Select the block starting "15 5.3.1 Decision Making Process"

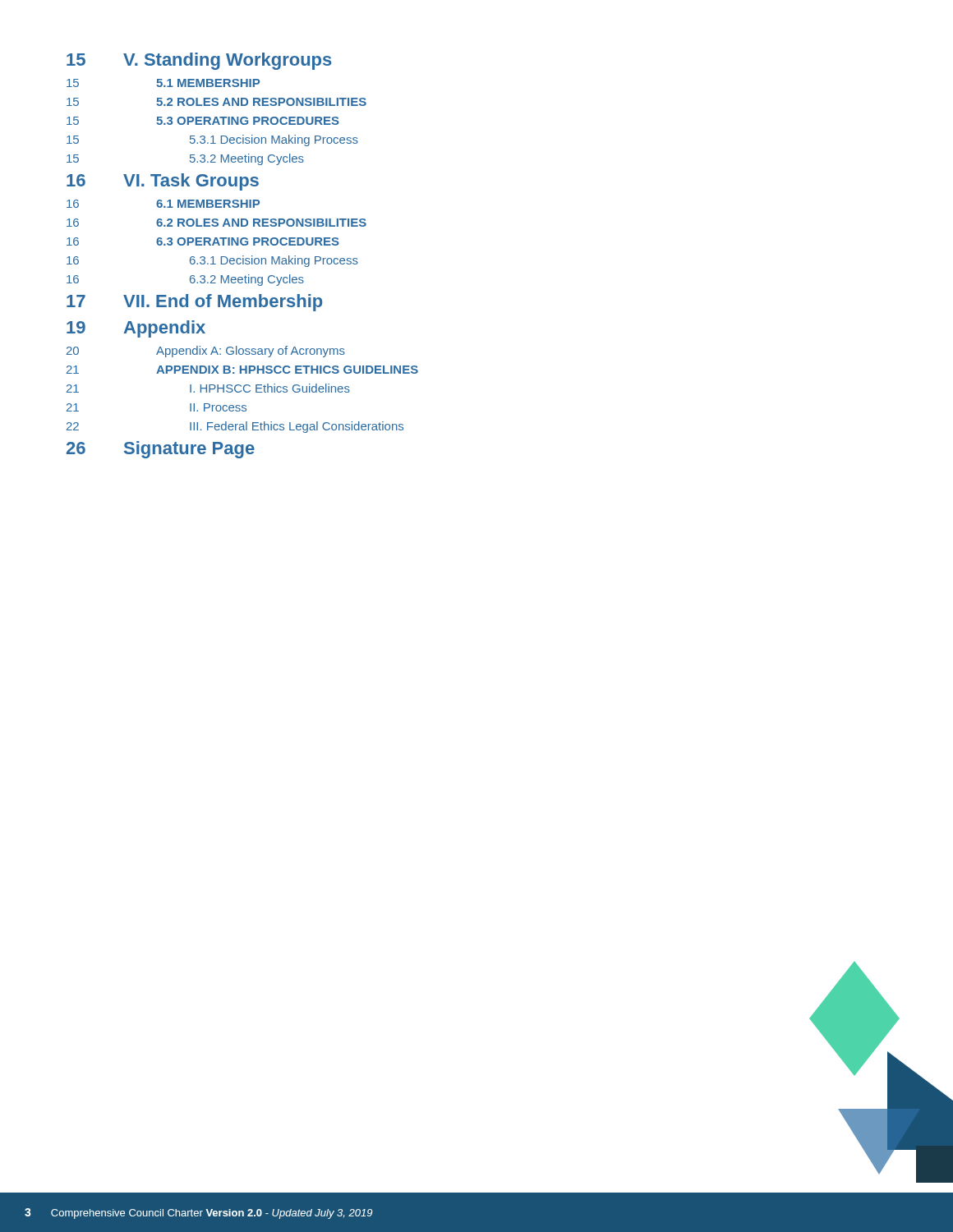(x=212, y=139)
